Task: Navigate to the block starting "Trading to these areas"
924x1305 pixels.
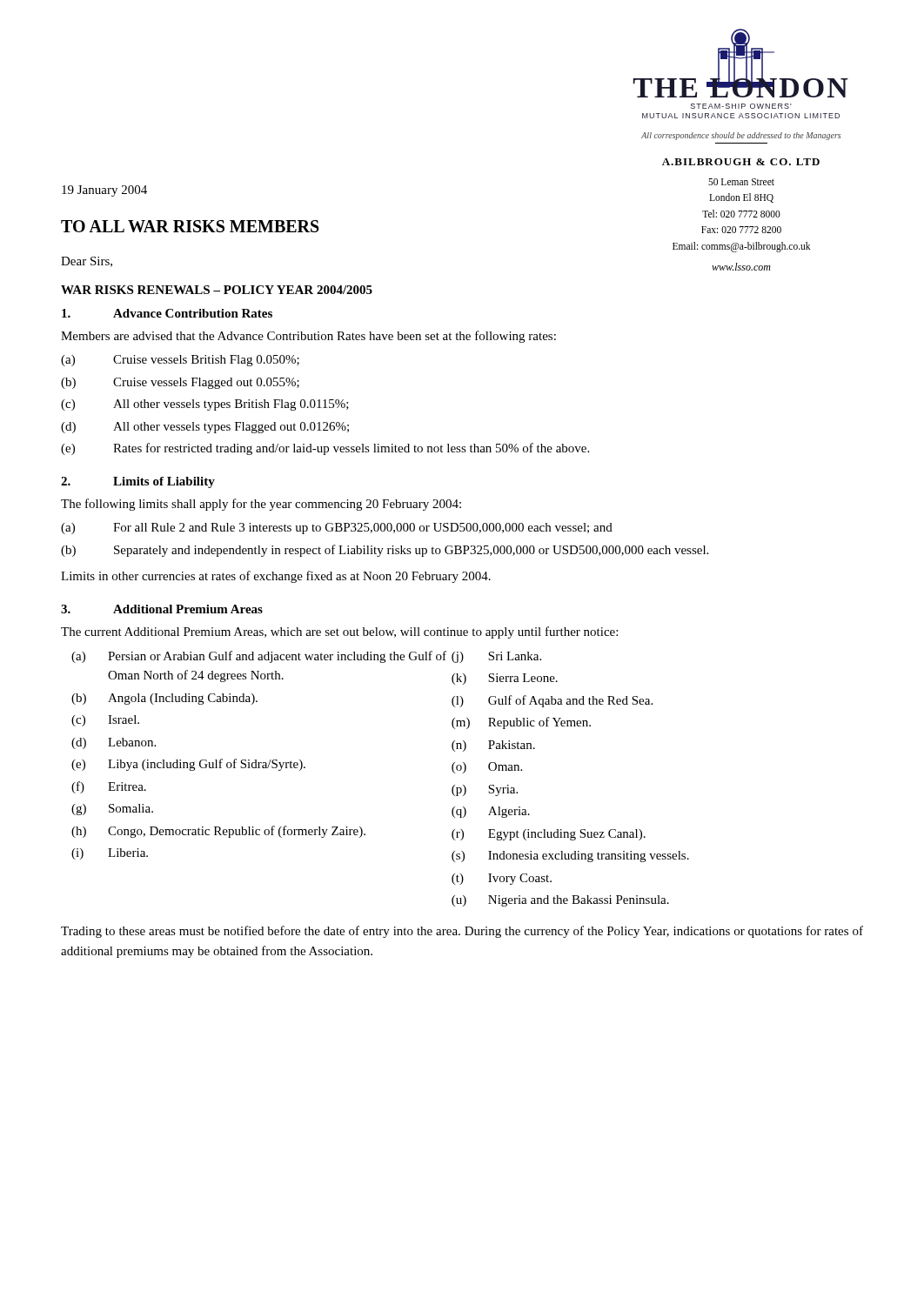Action: tap(462, 941)
